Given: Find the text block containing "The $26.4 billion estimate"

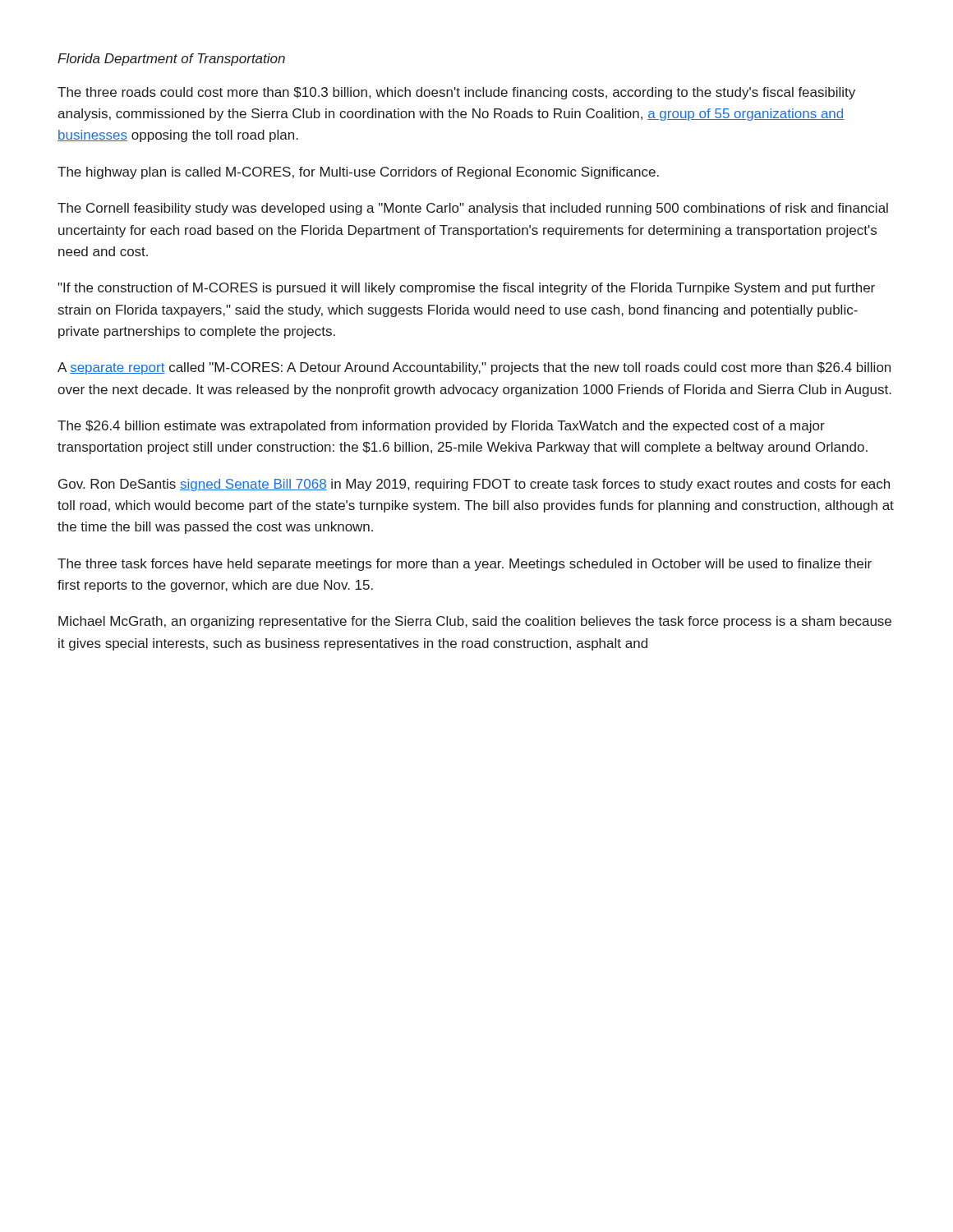Looking at the screenshot, I should tap(463, 437).
